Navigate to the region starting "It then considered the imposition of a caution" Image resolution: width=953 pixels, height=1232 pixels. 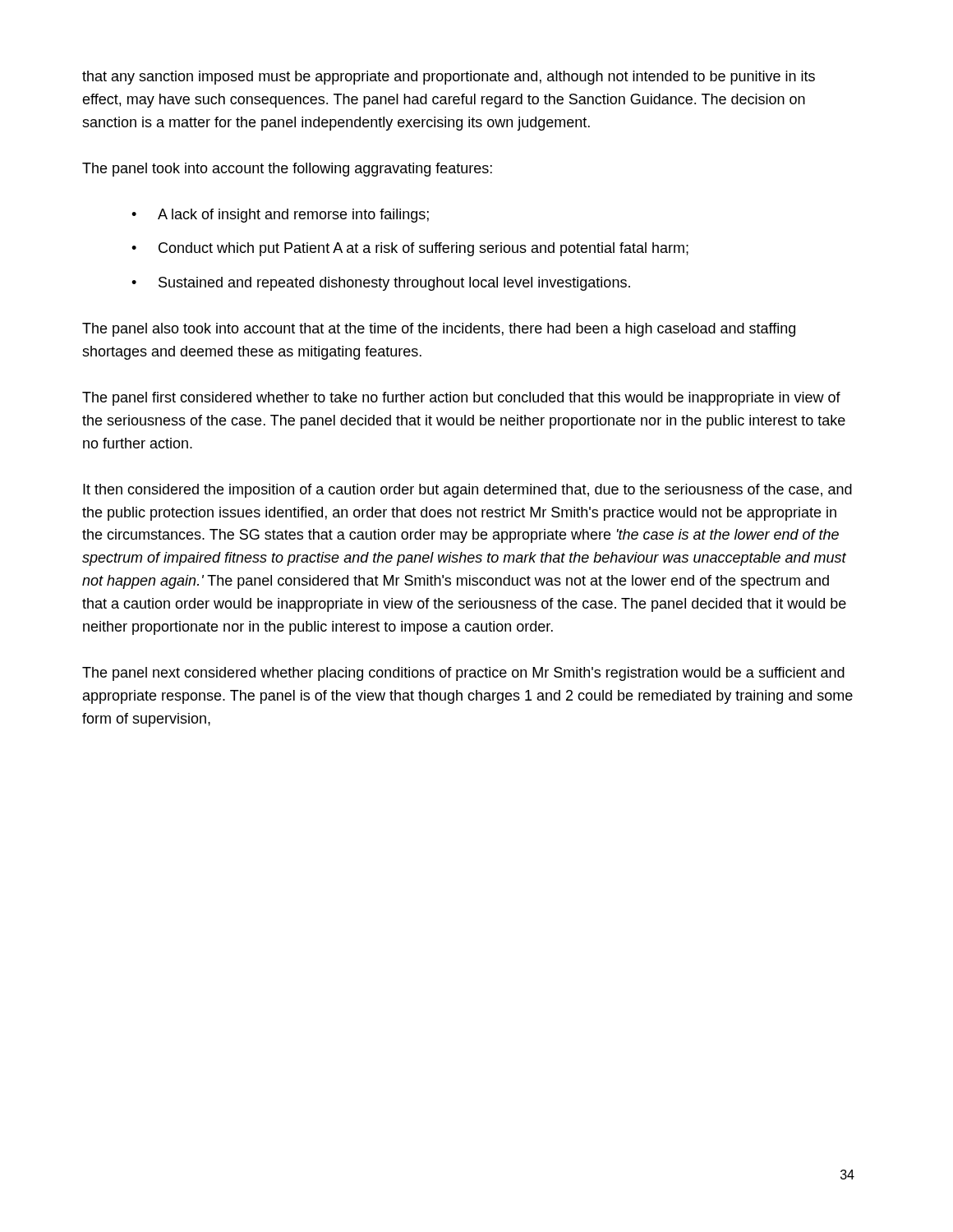pos(467,558)
